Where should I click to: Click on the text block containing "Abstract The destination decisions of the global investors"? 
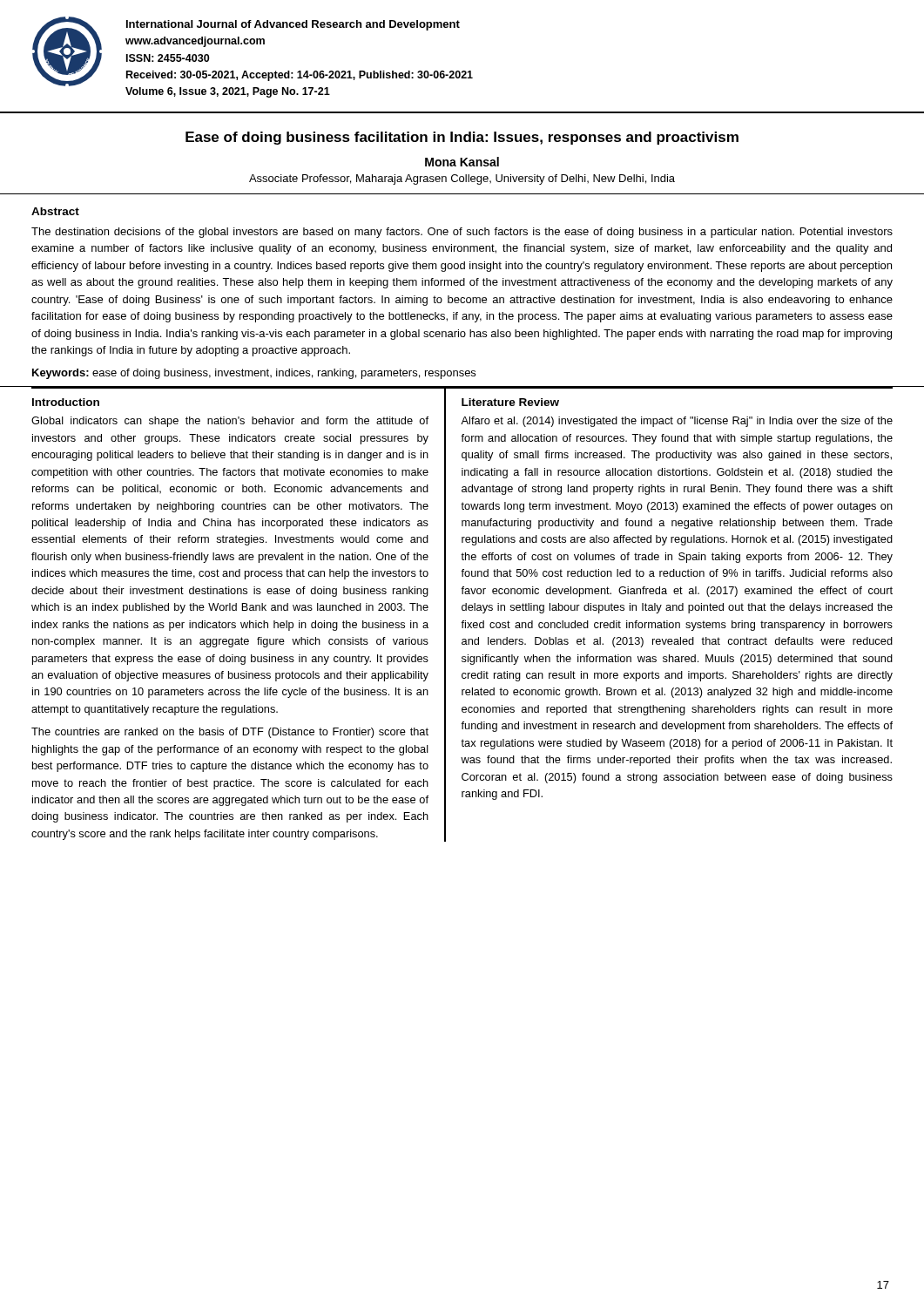coord(462,292)
